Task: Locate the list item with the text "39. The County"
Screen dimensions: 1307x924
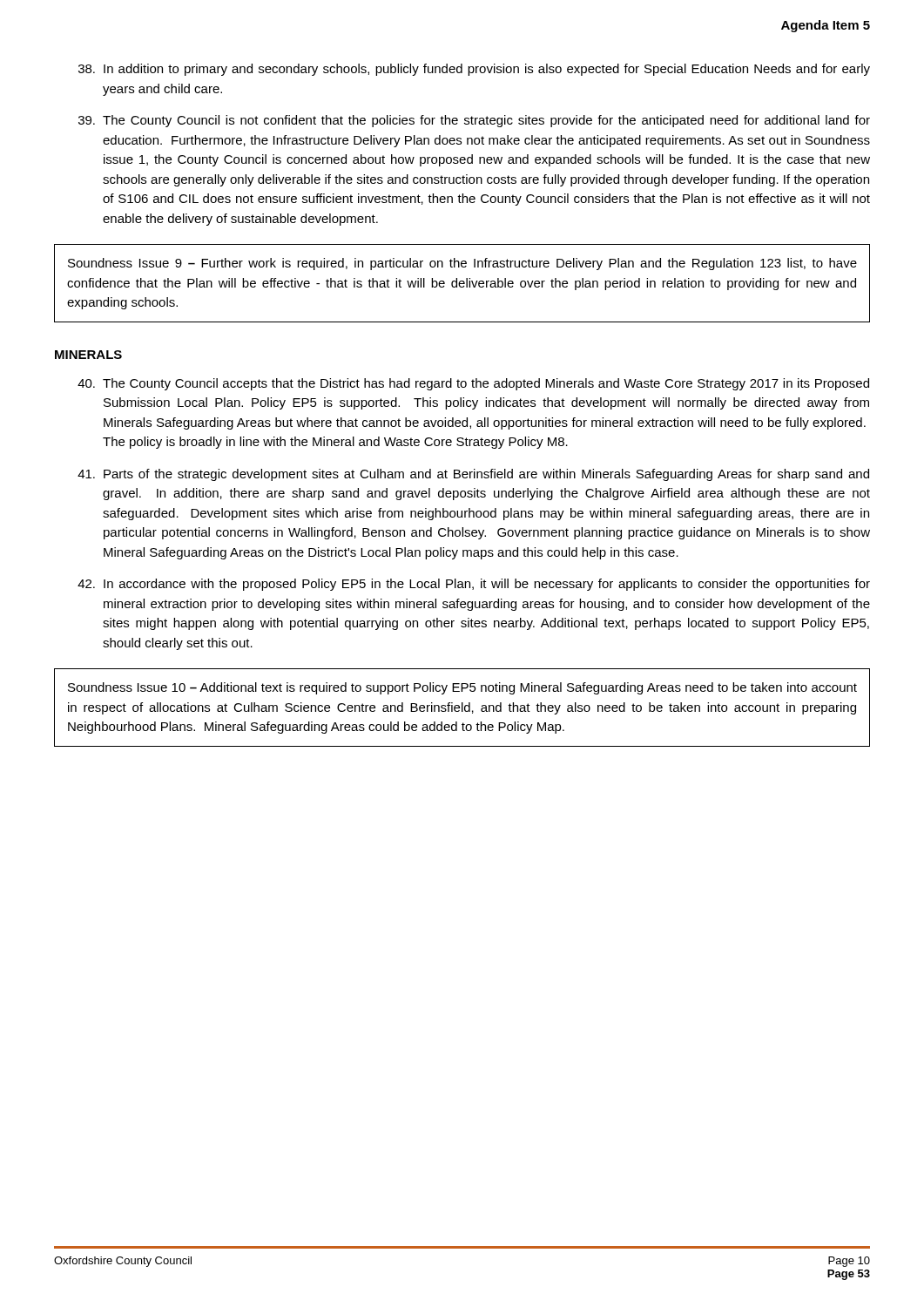Action: coord(462,170)
